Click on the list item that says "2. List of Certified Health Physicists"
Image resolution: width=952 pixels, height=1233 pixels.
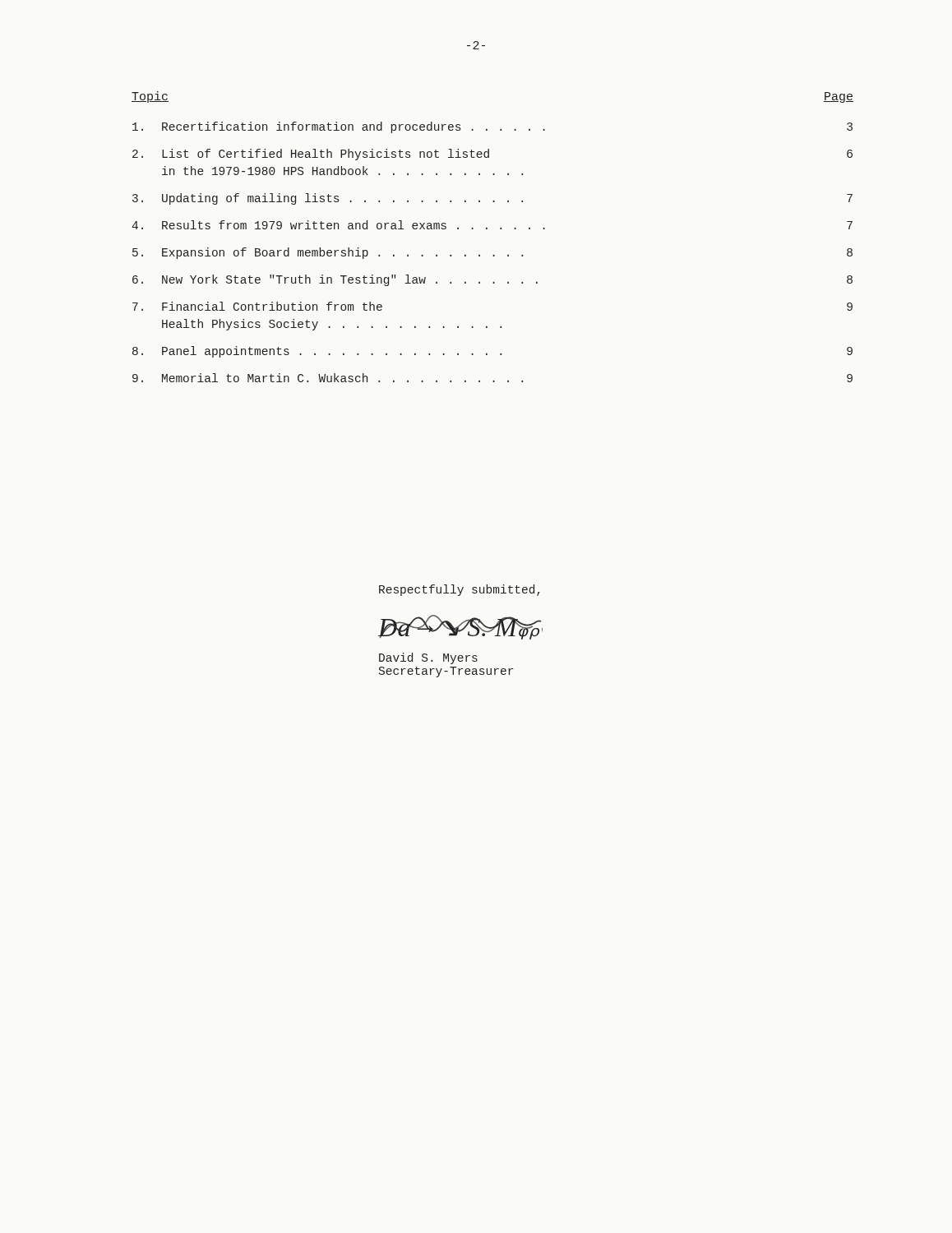492,164
